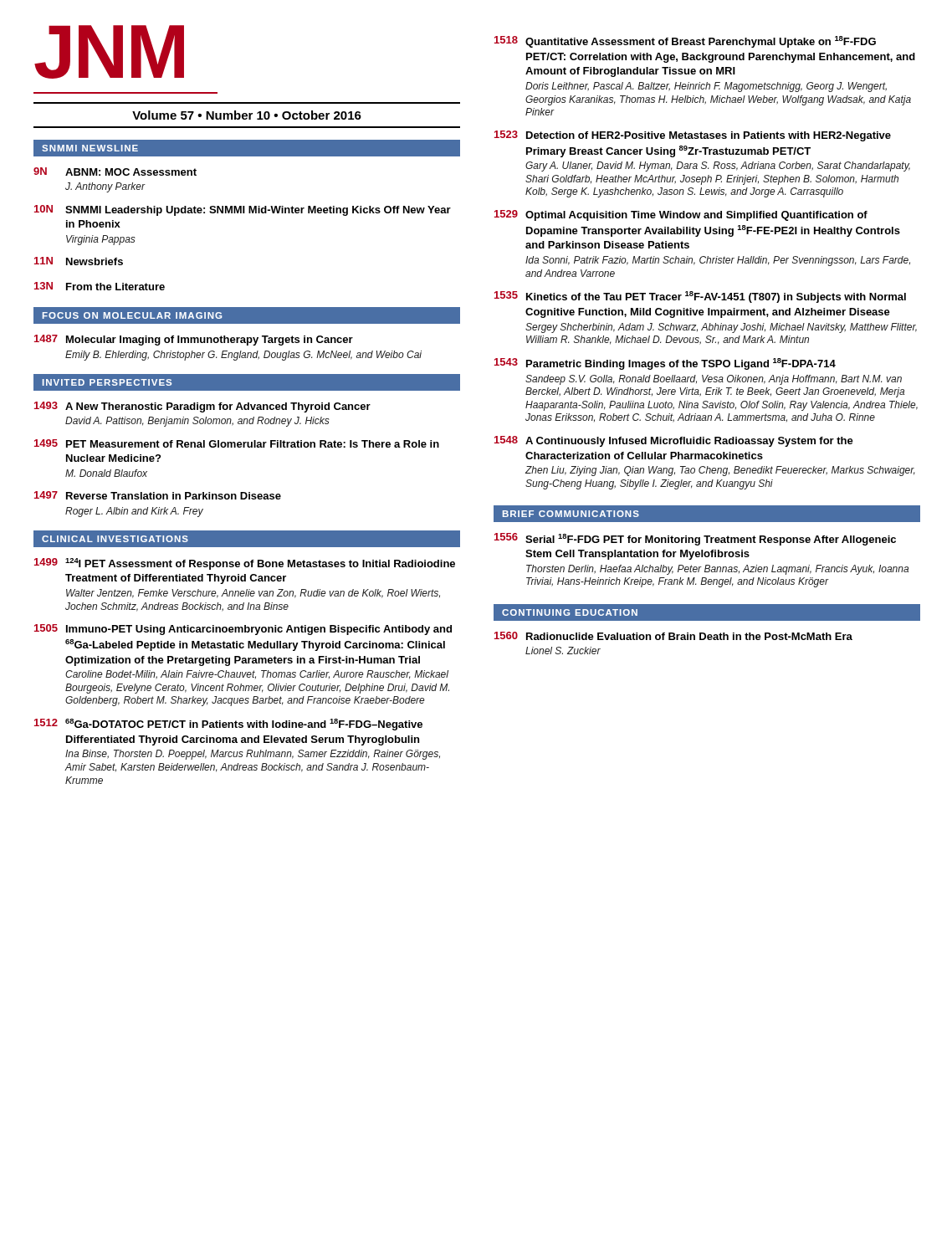
Task: Point to the block starting "CLINICAL INVESTIGATIONS"
Action: pyautogui.click(x=115, y=538)
